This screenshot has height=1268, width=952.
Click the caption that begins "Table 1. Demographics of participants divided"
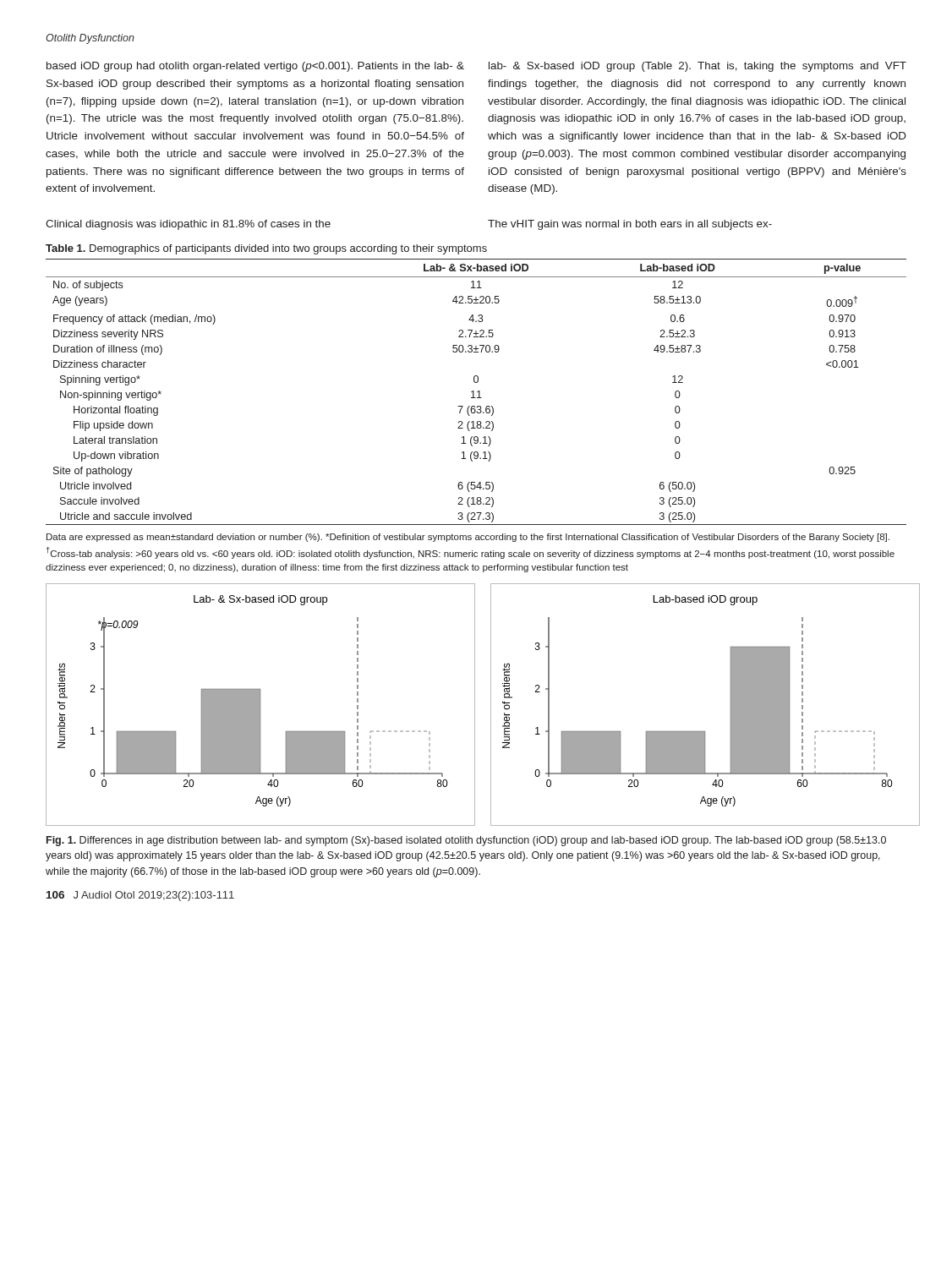pyautogui.click(x=266, y=248)
